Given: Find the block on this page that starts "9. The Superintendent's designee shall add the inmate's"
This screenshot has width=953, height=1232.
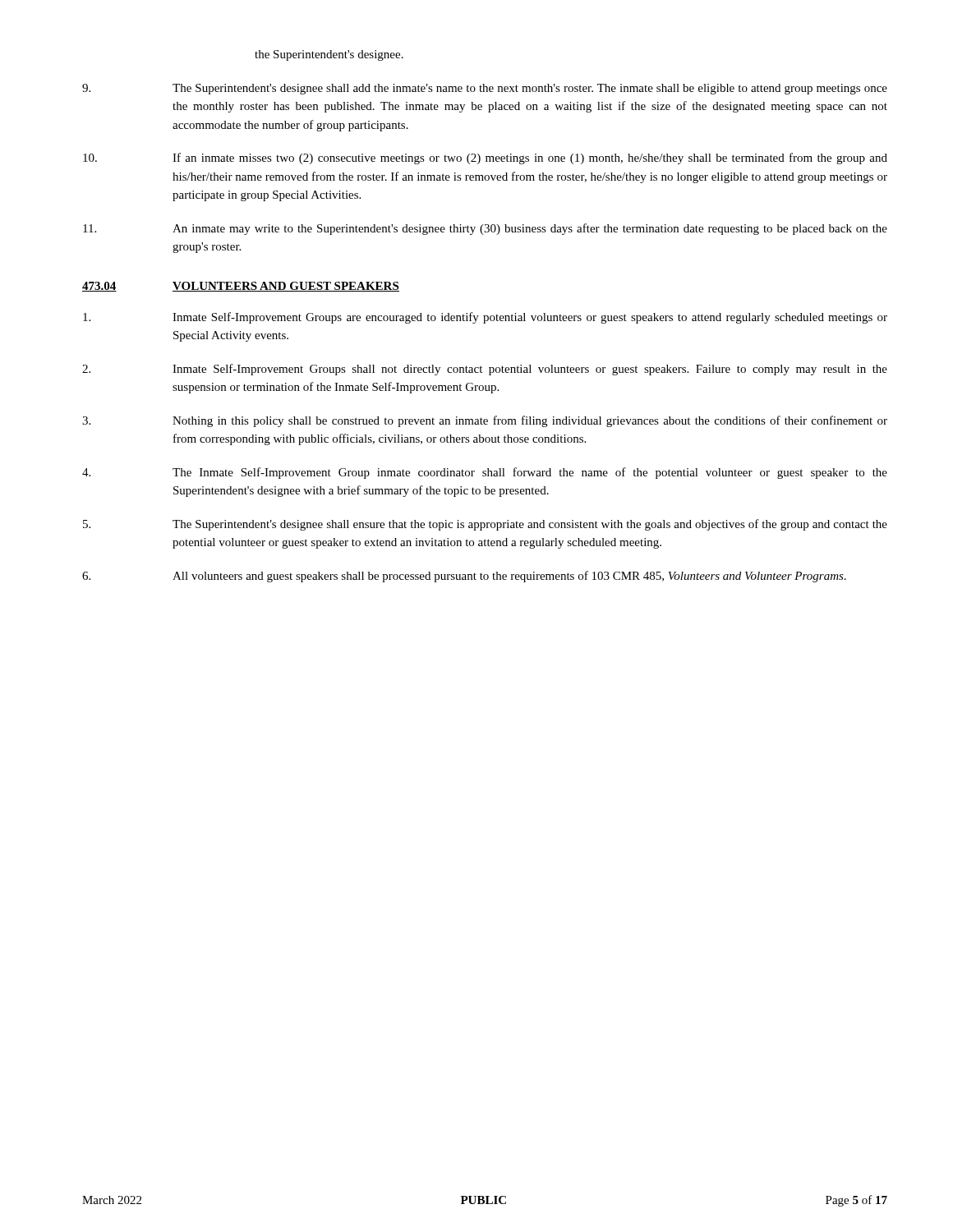Looking at the screenshot, I should (485, 106).
